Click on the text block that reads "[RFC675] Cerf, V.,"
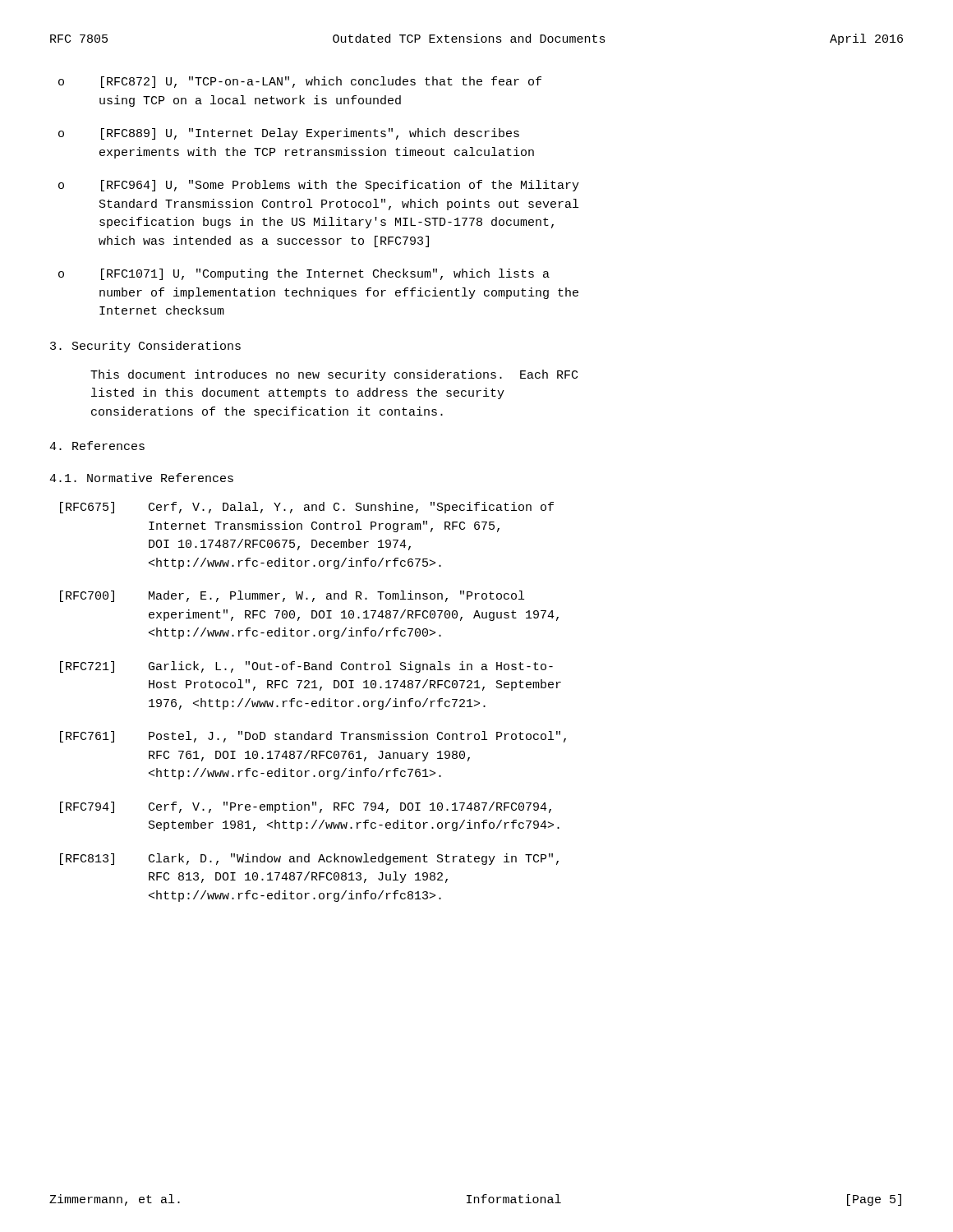The height and width of the screenshot is (1232, 953). (x=476, y=536)
